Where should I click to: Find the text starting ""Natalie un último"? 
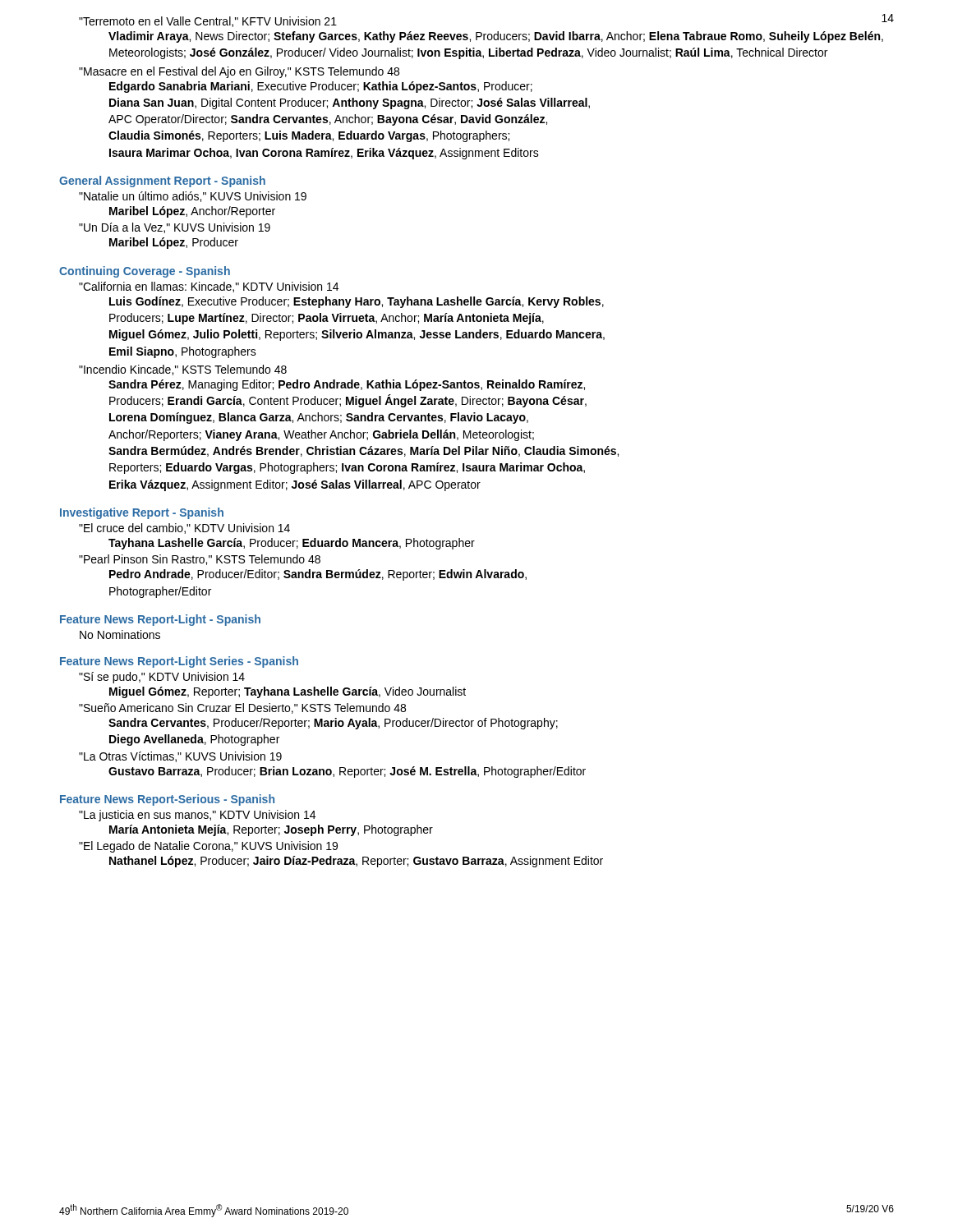[193, 197]
